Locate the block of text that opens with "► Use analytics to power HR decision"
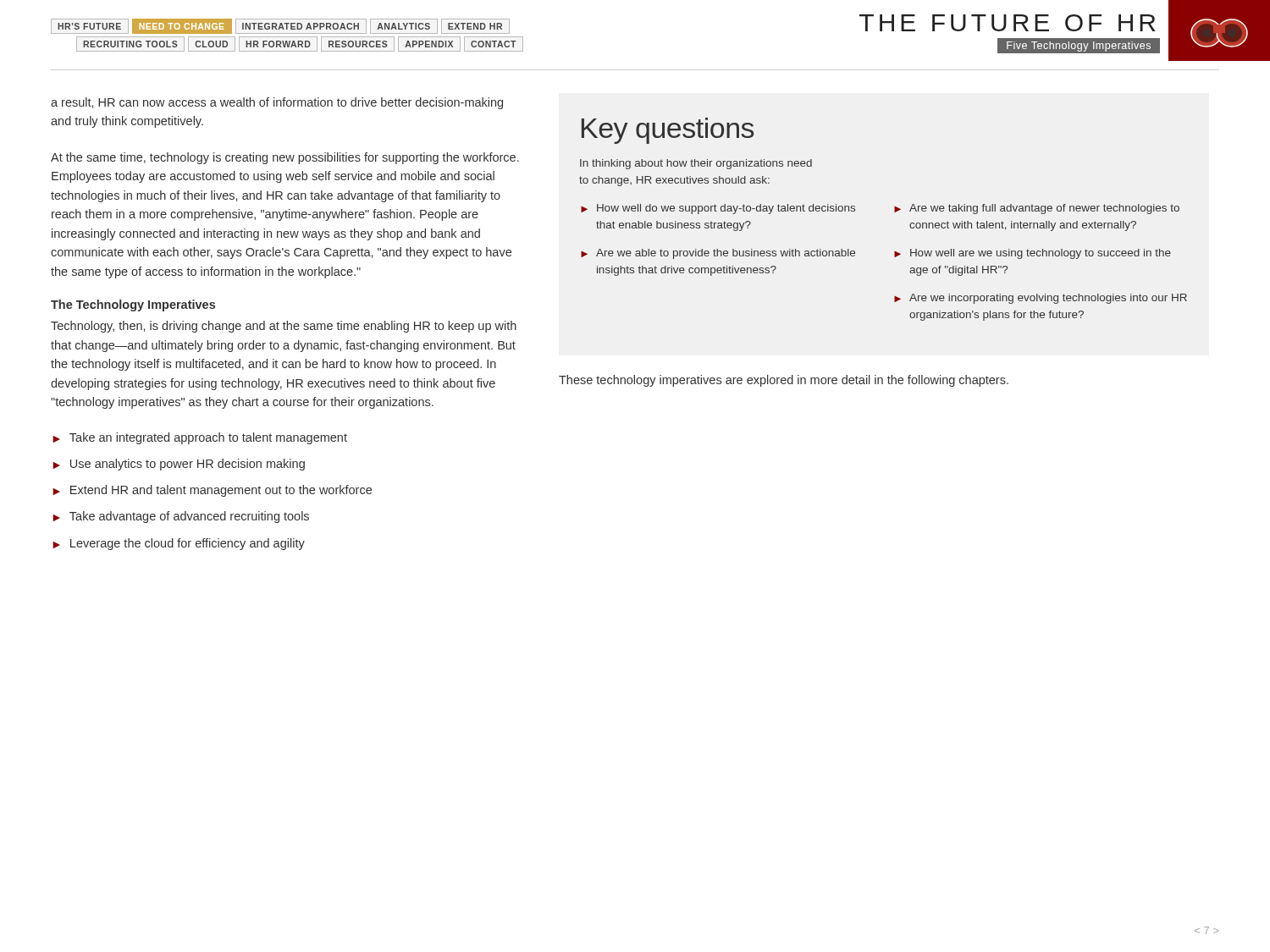 tap(178, 464)
